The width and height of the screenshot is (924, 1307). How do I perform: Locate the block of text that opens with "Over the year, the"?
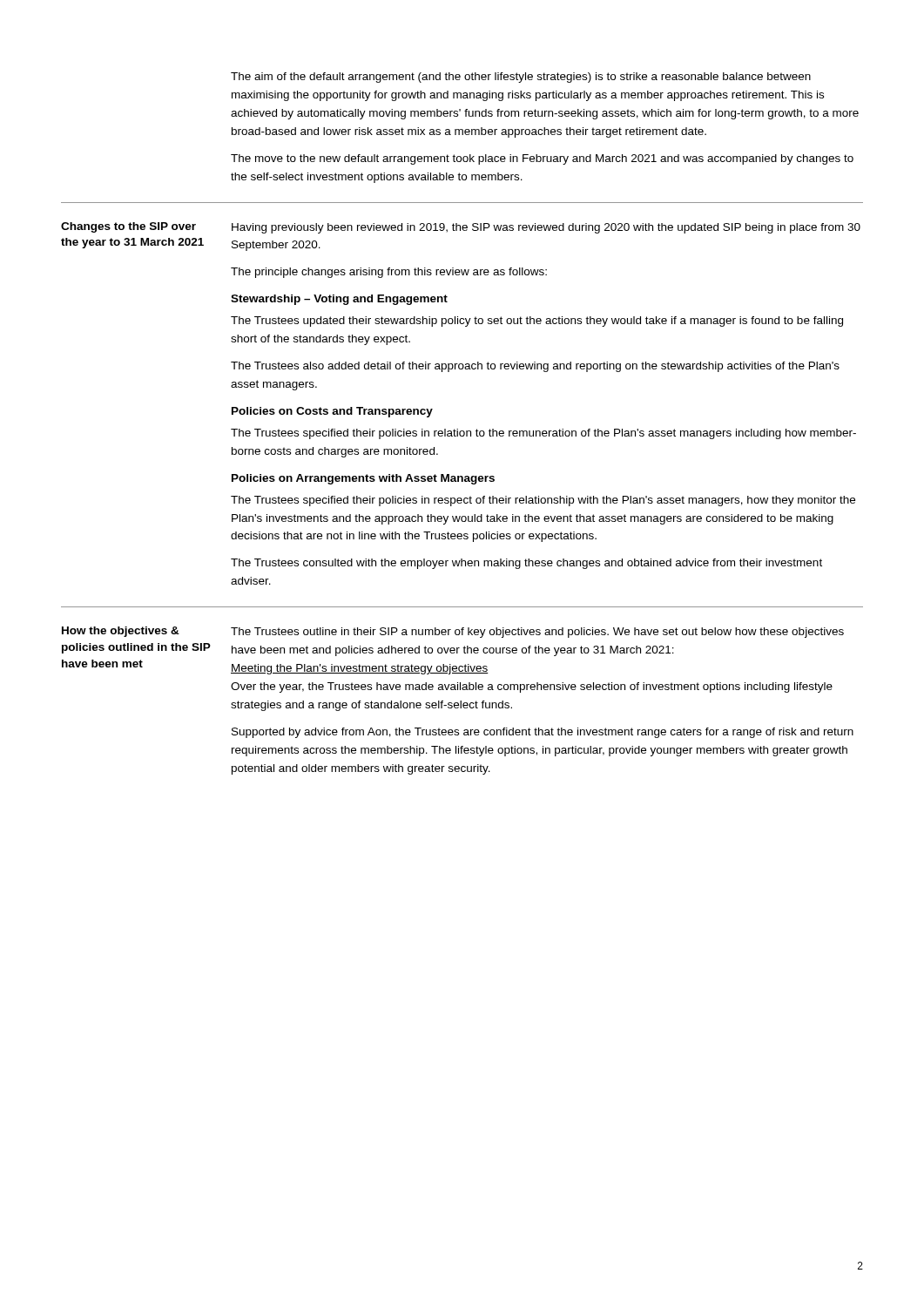pos(547,728)
